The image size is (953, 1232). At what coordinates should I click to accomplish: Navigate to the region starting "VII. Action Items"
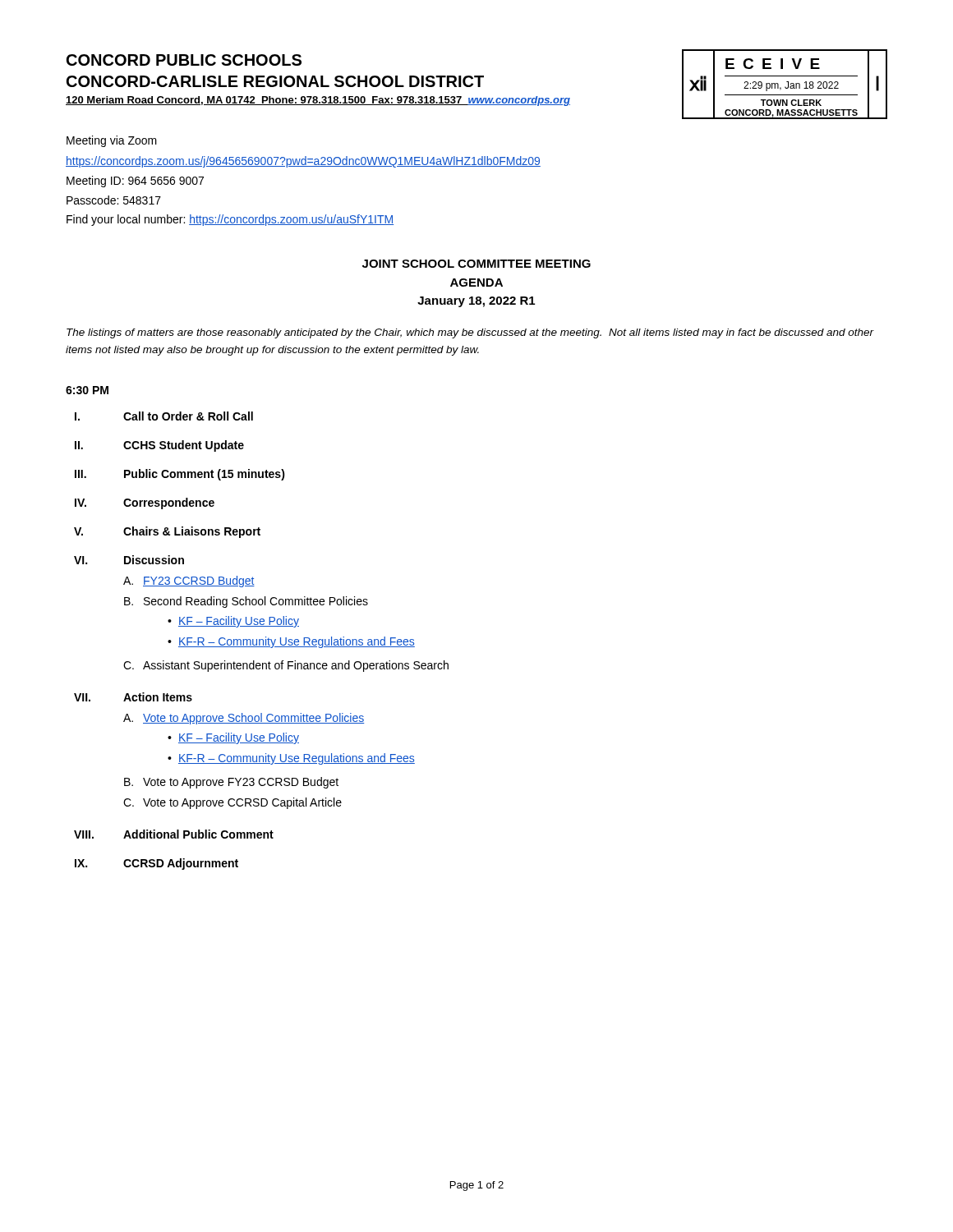[133, 697]
